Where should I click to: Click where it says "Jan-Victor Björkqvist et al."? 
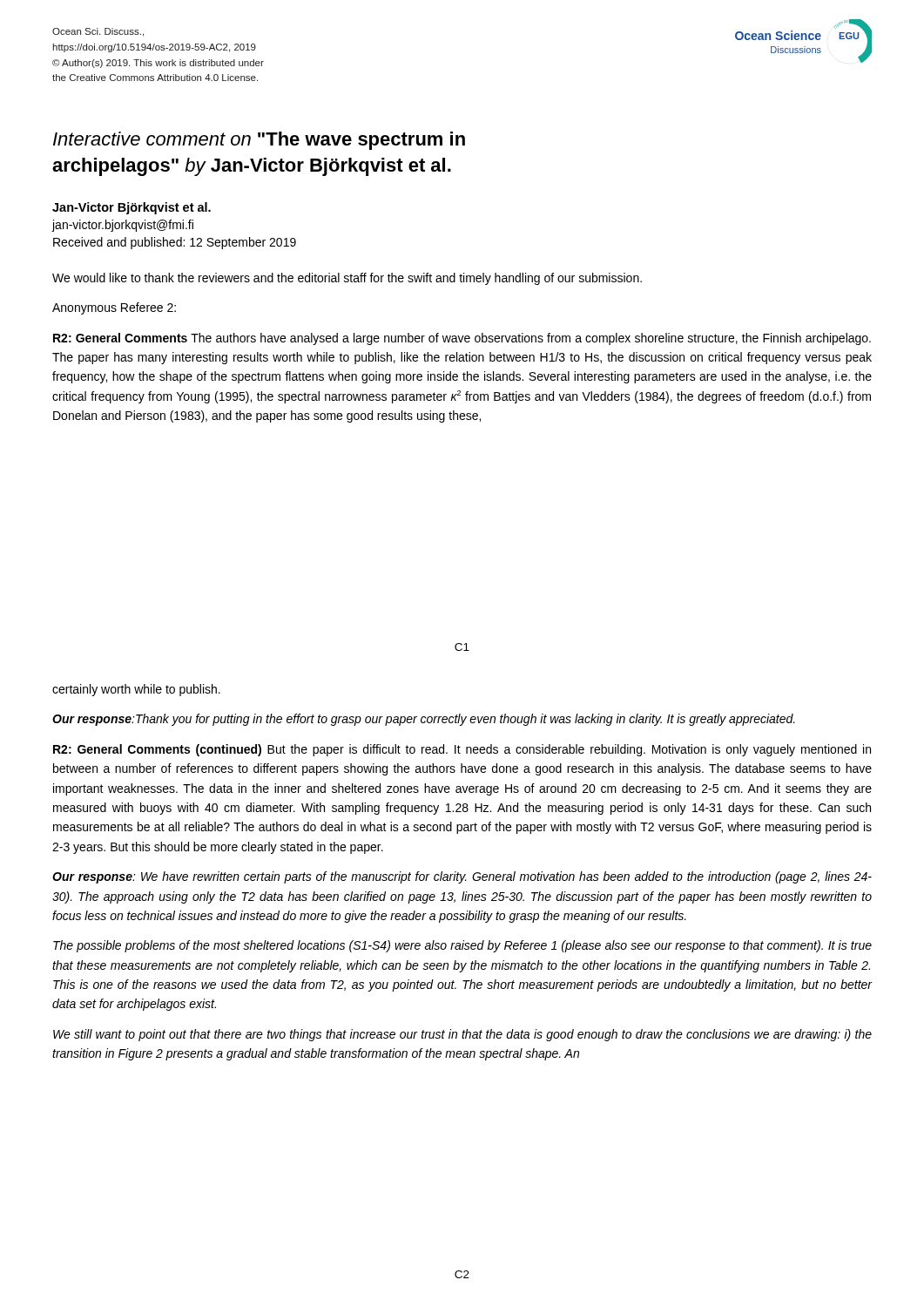point(132,207)
